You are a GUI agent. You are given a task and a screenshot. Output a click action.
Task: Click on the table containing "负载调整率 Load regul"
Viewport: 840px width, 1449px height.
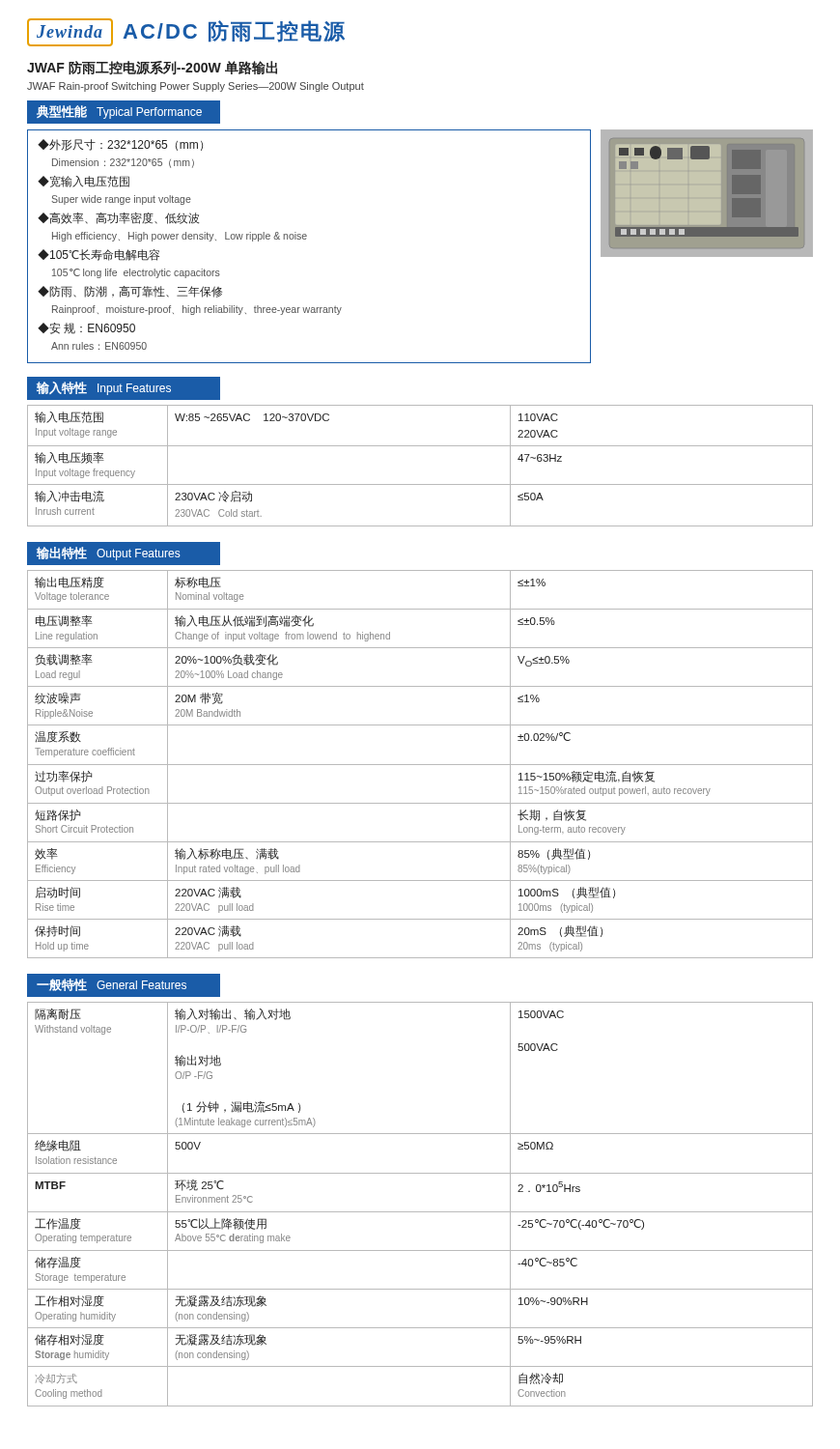tap(420, 764)
